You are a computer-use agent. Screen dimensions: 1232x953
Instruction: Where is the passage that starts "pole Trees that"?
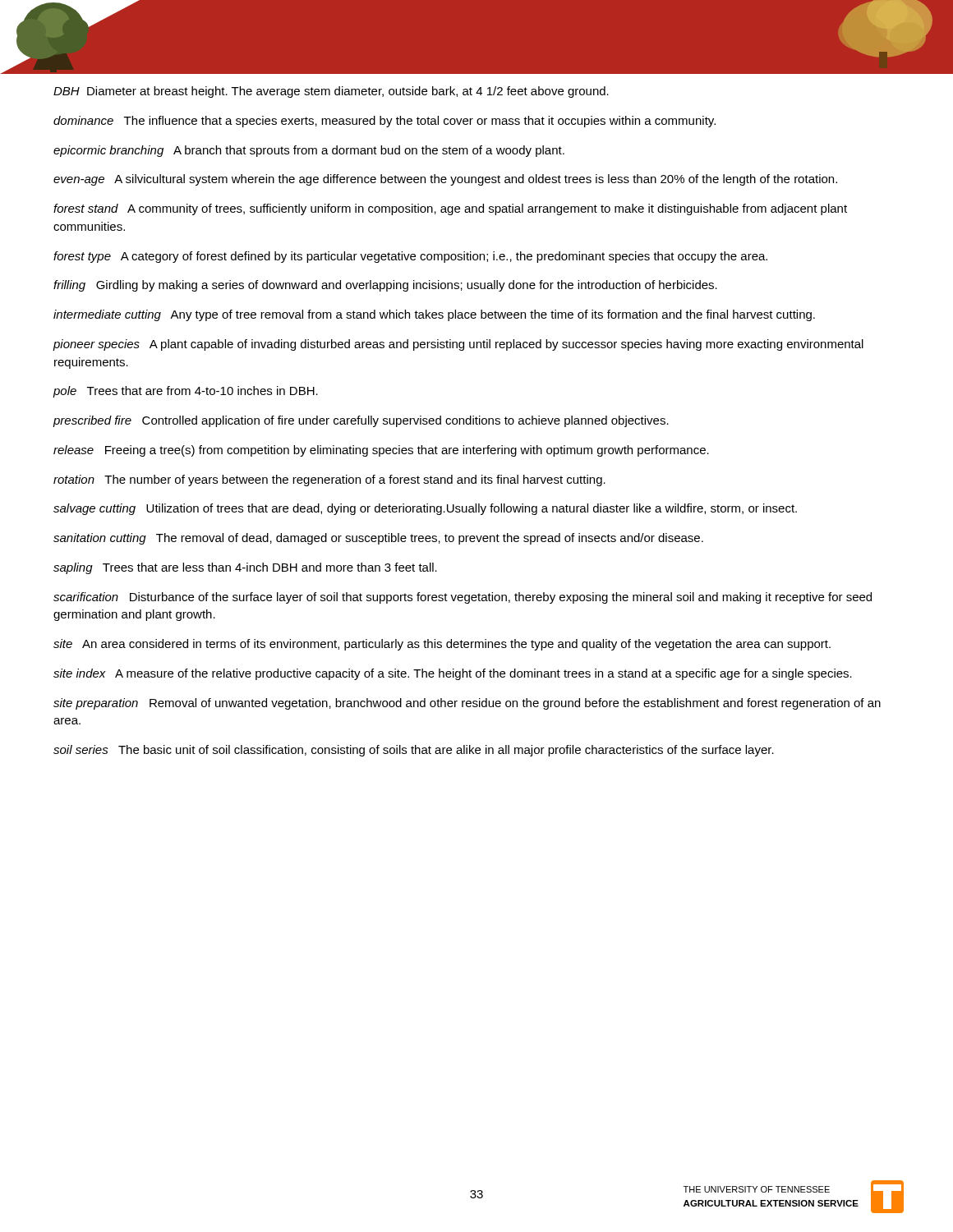[186, 391]
